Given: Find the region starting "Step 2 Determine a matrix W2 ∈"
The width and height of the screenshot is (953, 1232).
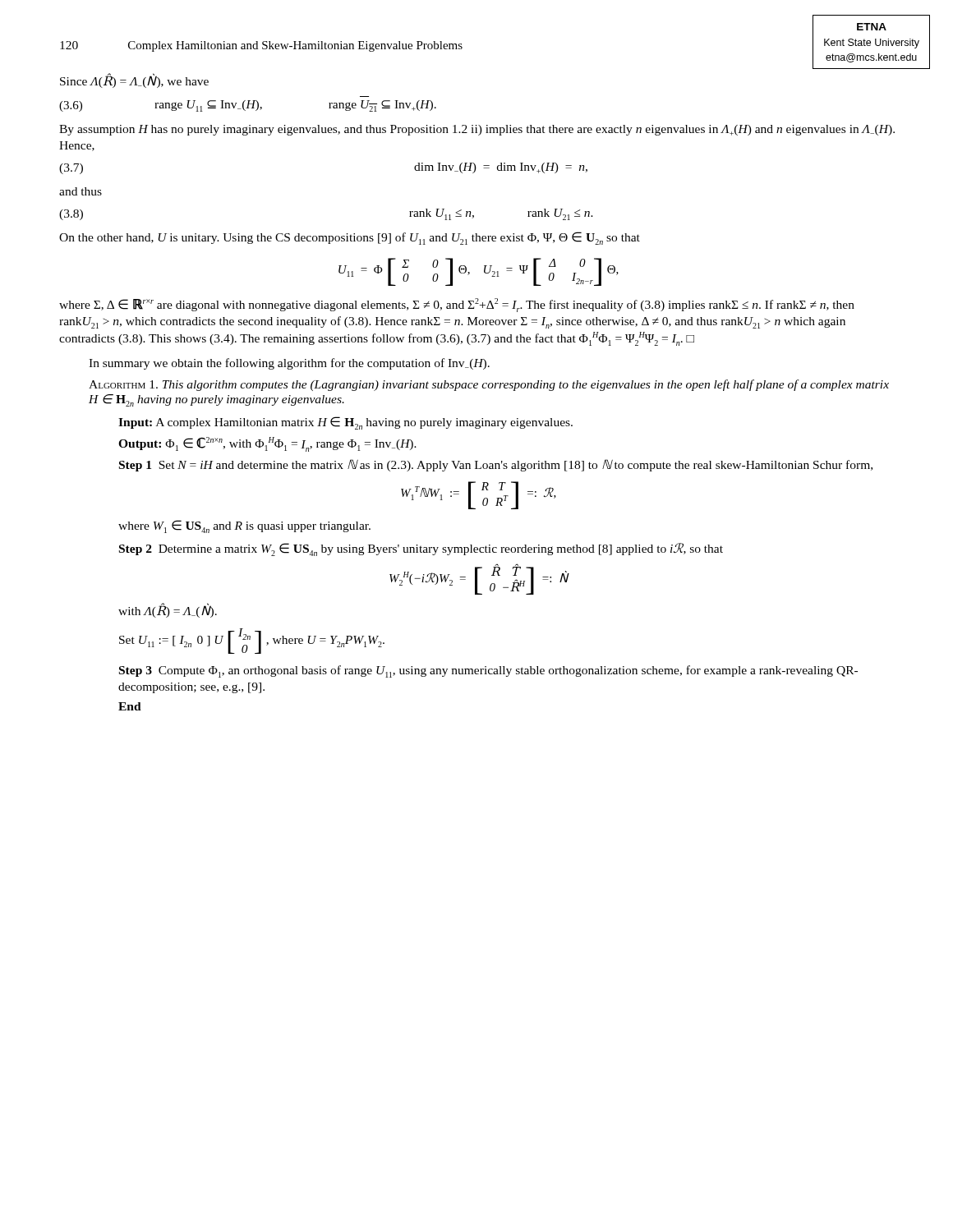Looking at the screenshot, I should (421, 549).
